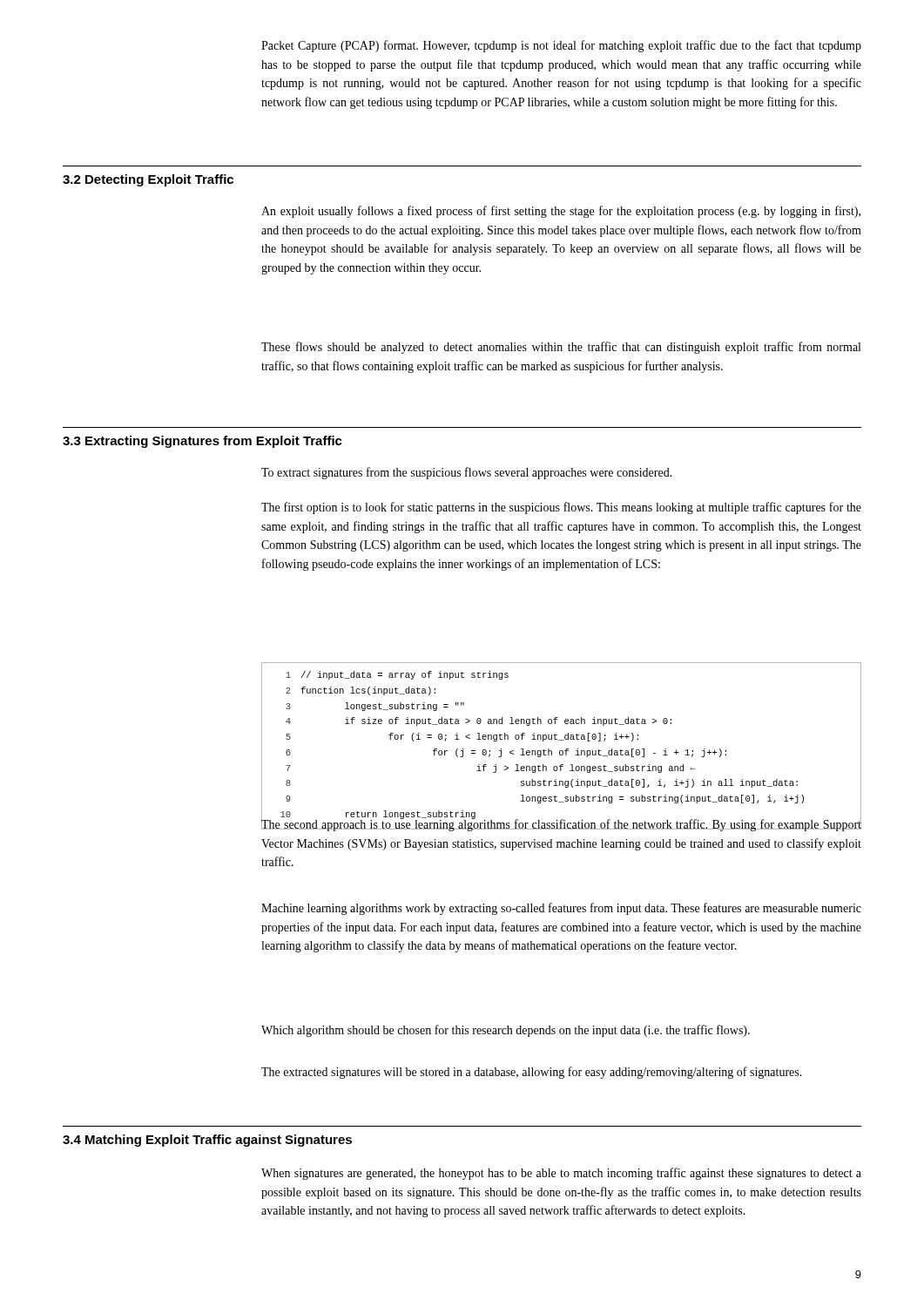Navigate to the text block starting "An exploit usually"

point(561,240)
